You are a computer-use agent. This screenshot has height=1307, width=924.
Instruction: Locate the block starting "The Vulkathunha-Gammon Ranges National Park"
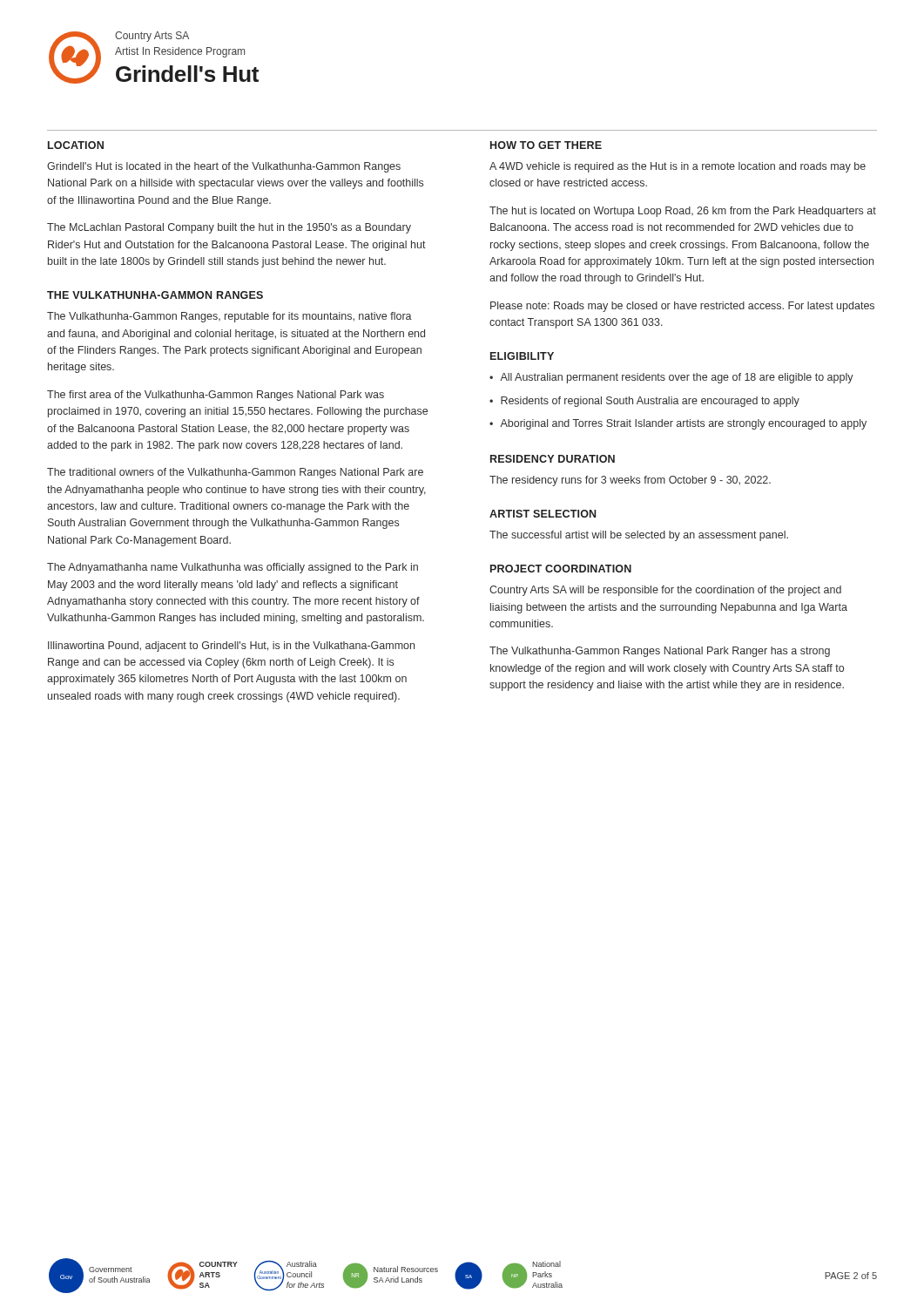tap(667, 668)
